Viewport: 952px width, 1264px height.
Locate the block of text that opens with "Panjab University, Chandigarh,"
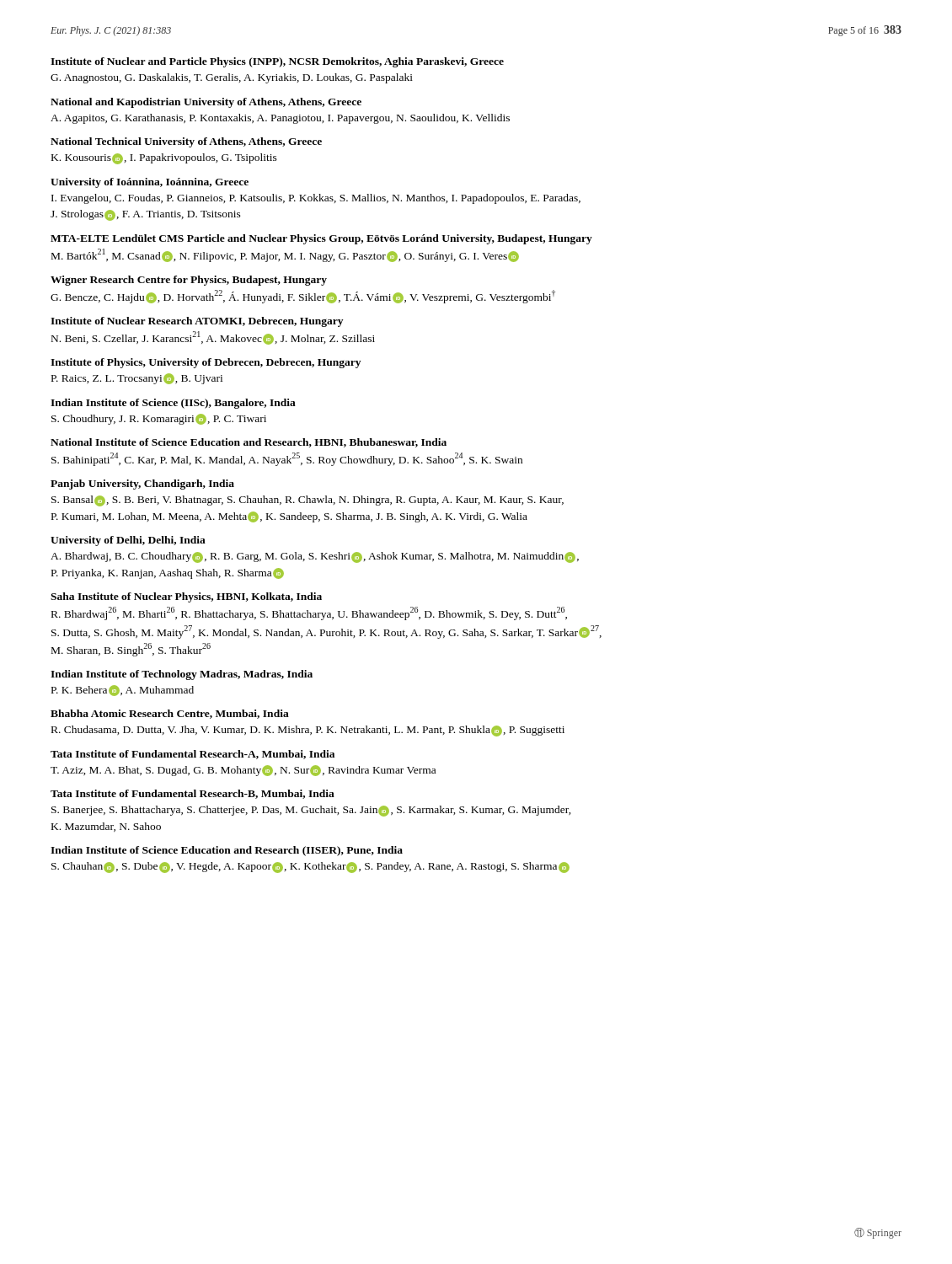click(x=476, y=501)
